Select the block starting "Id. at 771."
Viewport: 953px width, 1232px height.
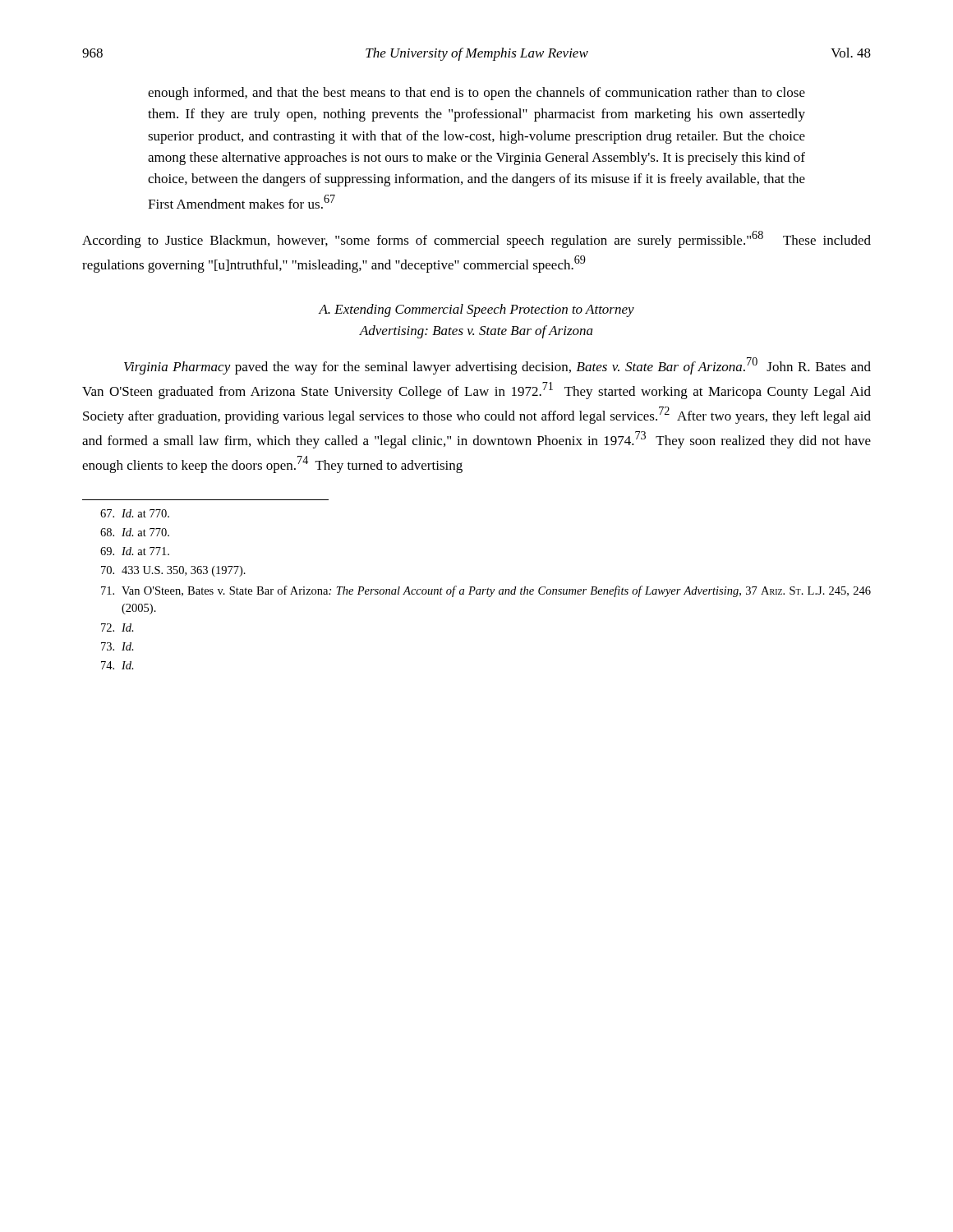coord(135,551)
